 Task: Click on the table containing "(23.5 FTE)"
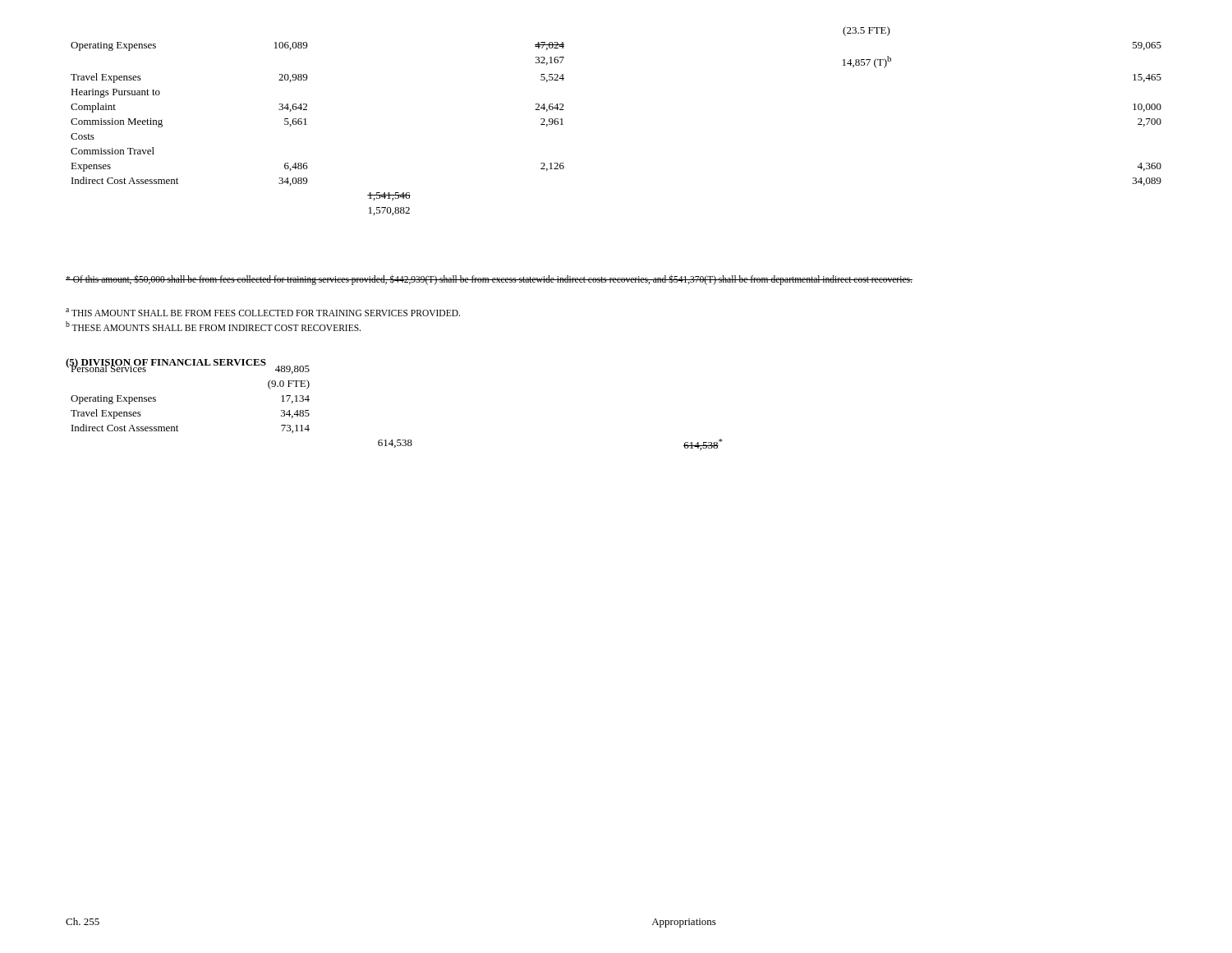pos(616,120)
